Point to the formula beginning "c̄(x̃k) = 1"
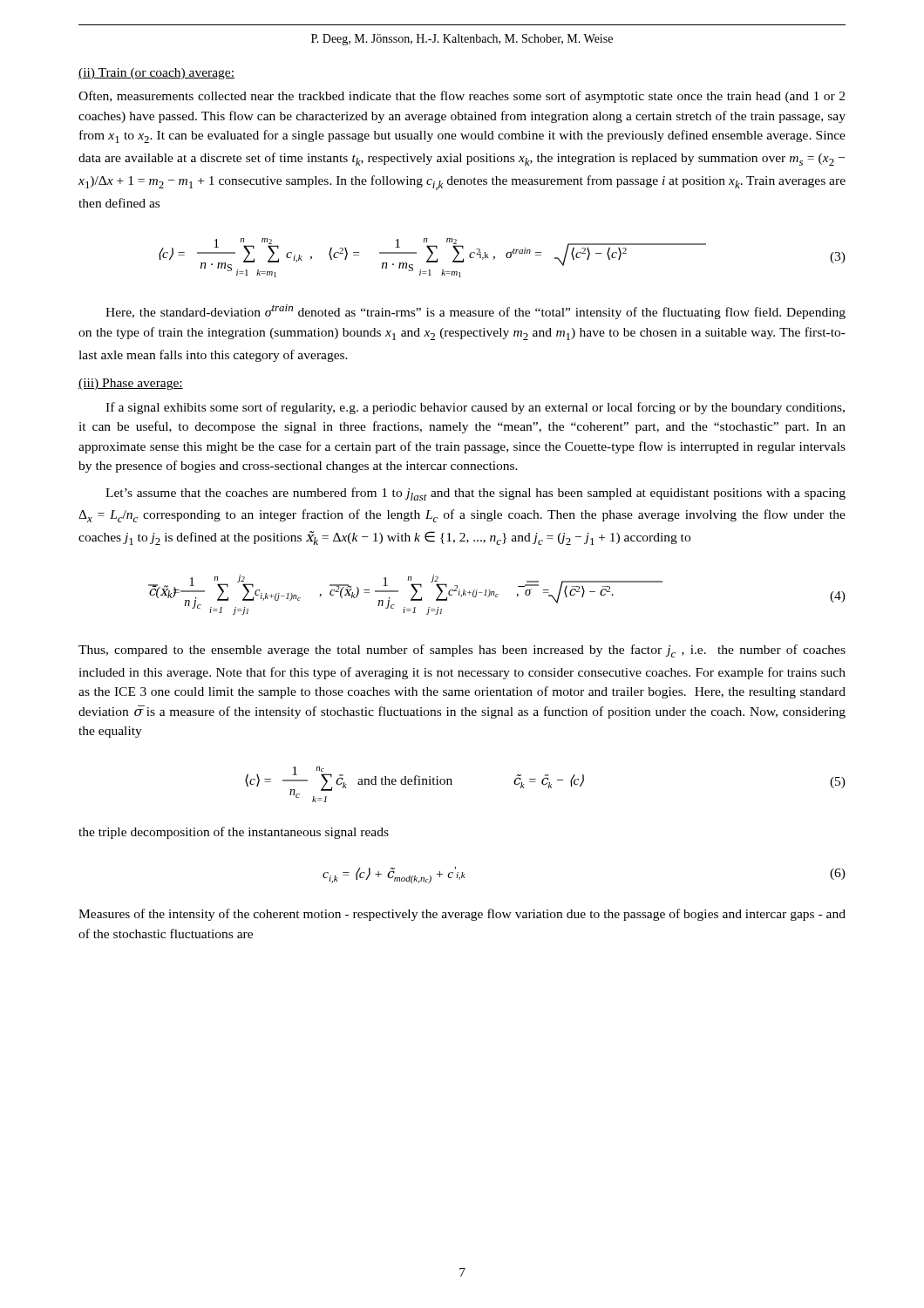924x1308 pixels. [497, 595]
